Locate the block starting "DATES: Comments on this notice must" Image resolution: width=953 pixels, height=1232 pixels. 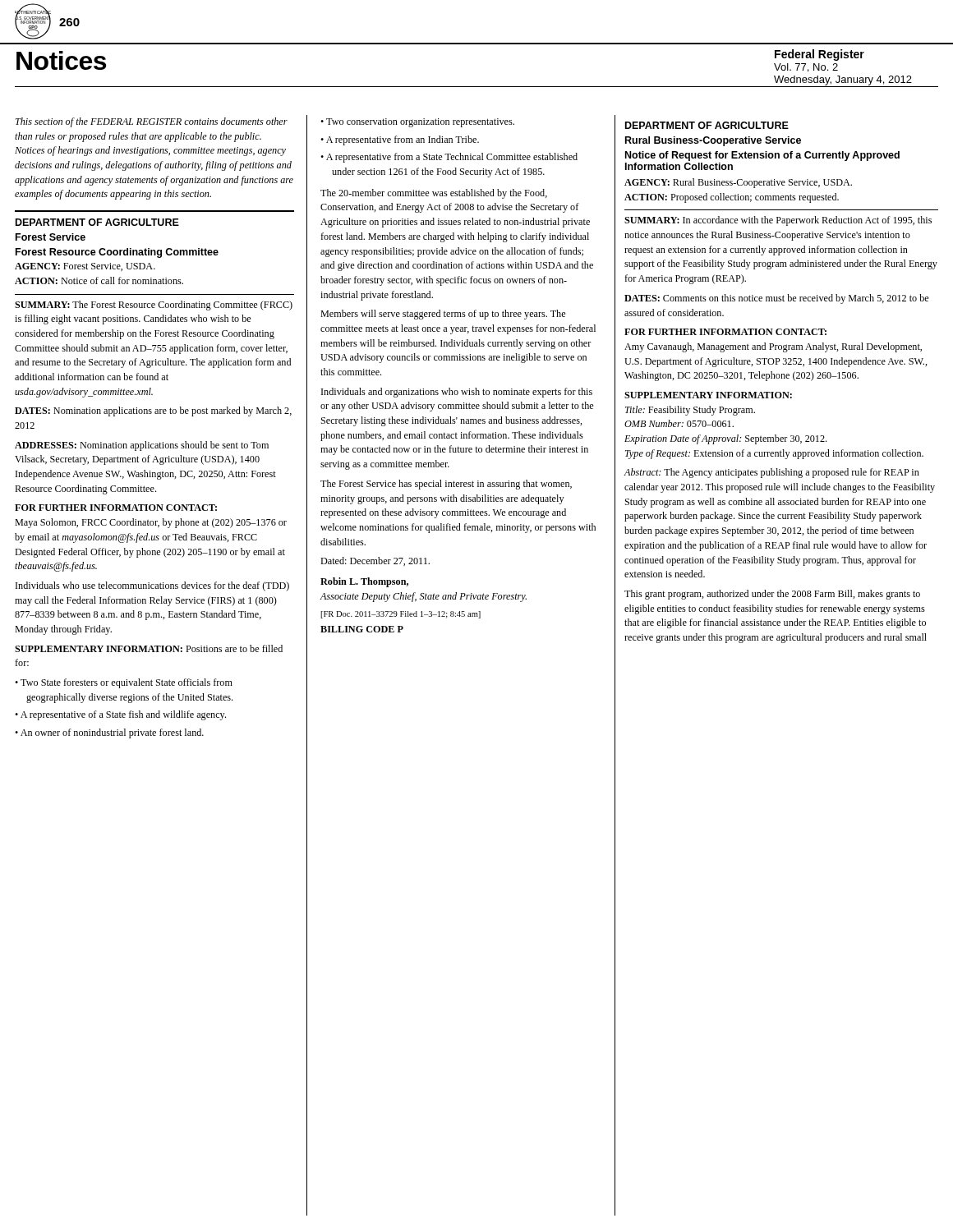coord(777,305)
